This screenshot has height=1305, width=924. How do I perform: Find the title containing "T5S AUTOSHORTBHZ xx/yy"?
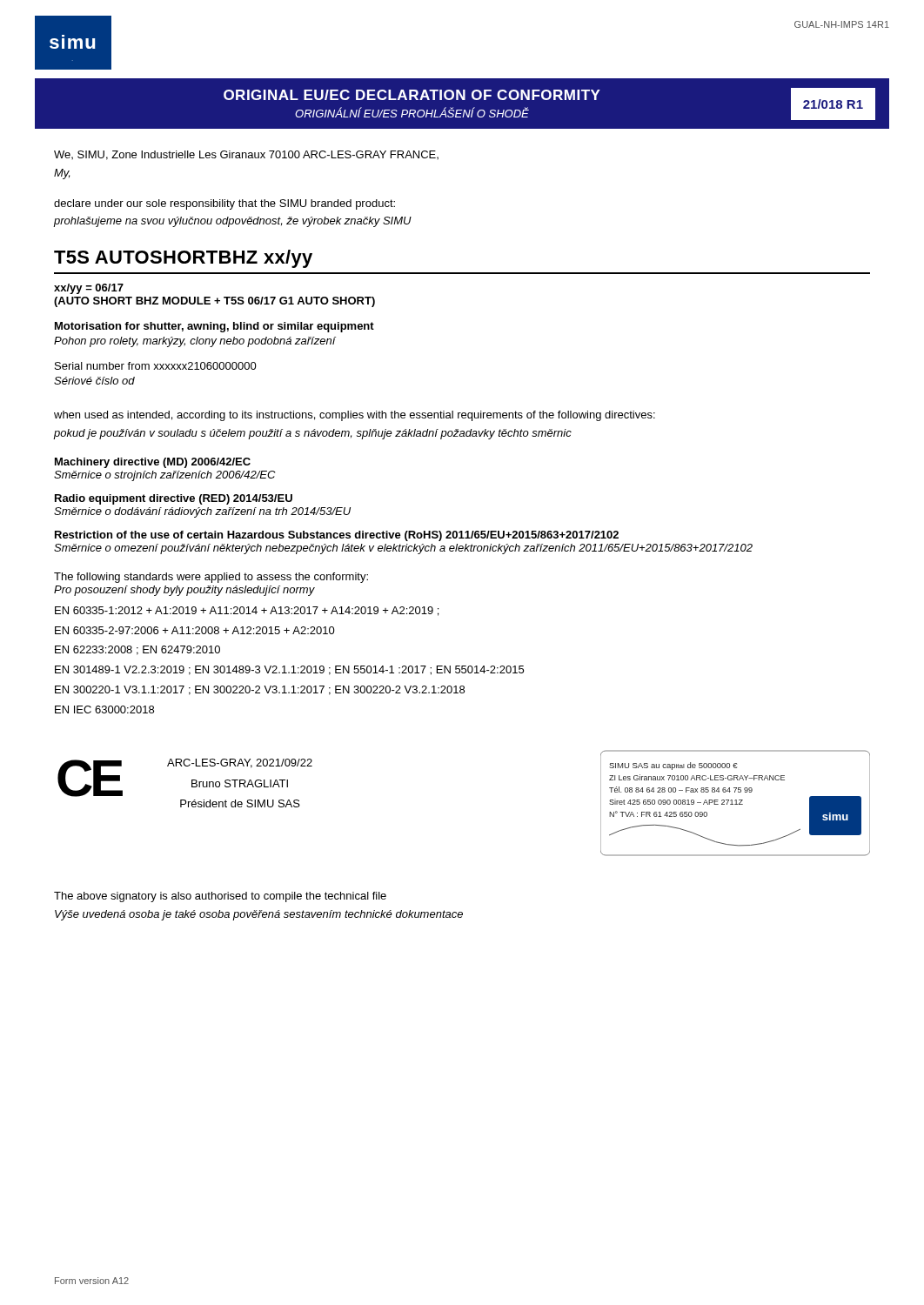(183, 257)
